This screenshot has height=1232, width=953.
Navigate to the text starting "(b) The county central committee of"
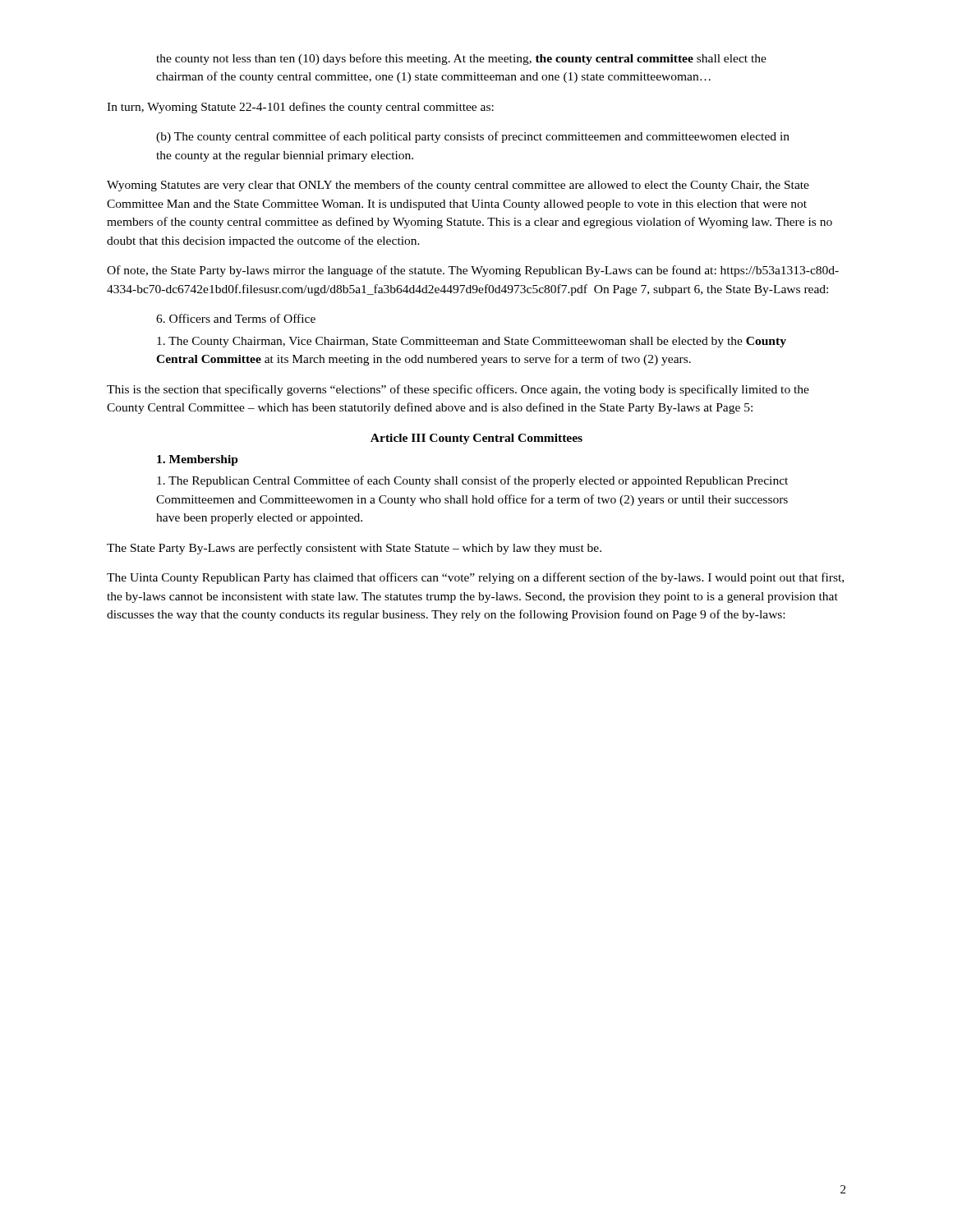coord(473,145)
